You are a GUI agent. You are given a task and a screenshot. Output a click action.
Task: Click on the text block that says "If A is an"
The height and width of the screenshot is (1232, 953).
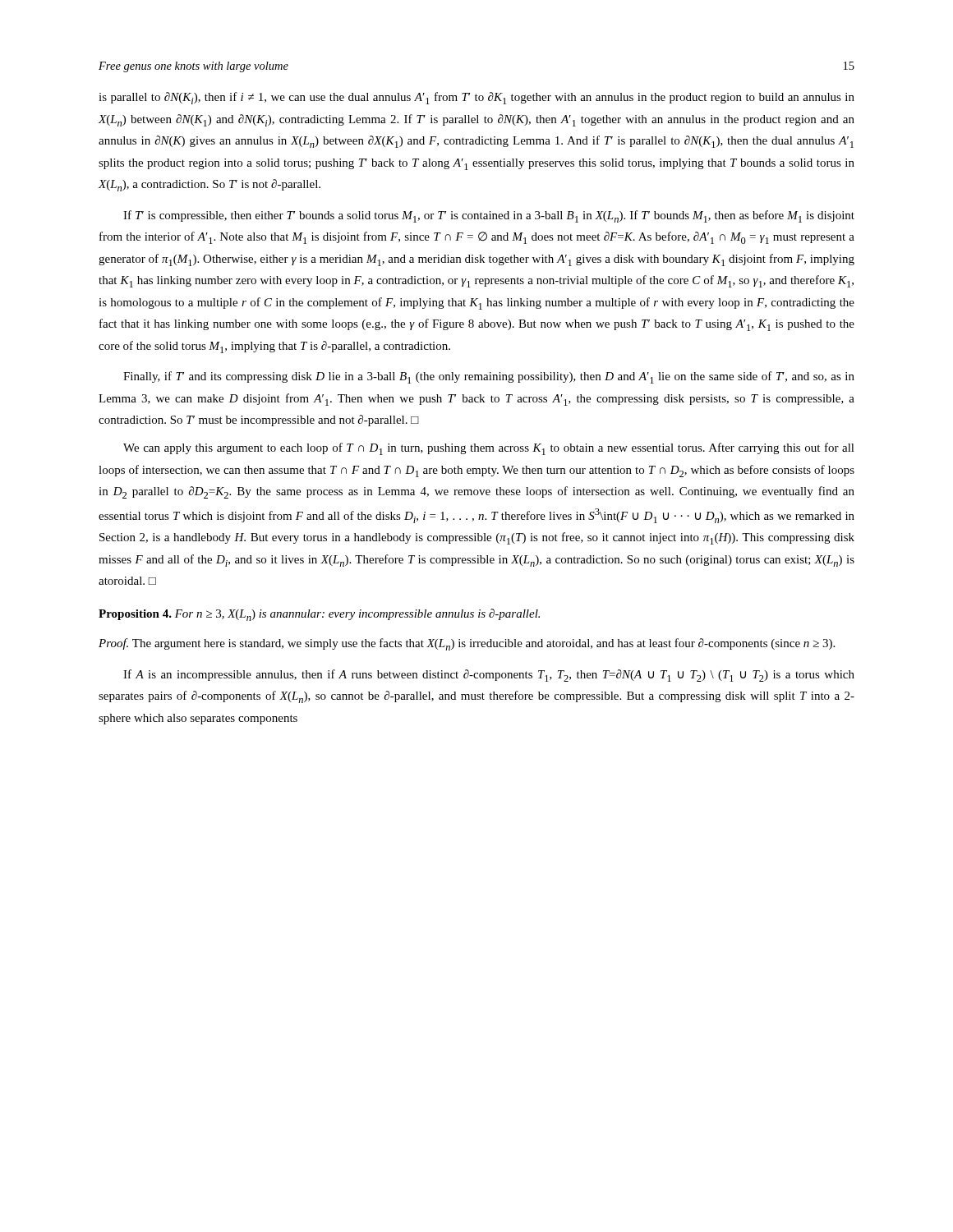(476, 697)
